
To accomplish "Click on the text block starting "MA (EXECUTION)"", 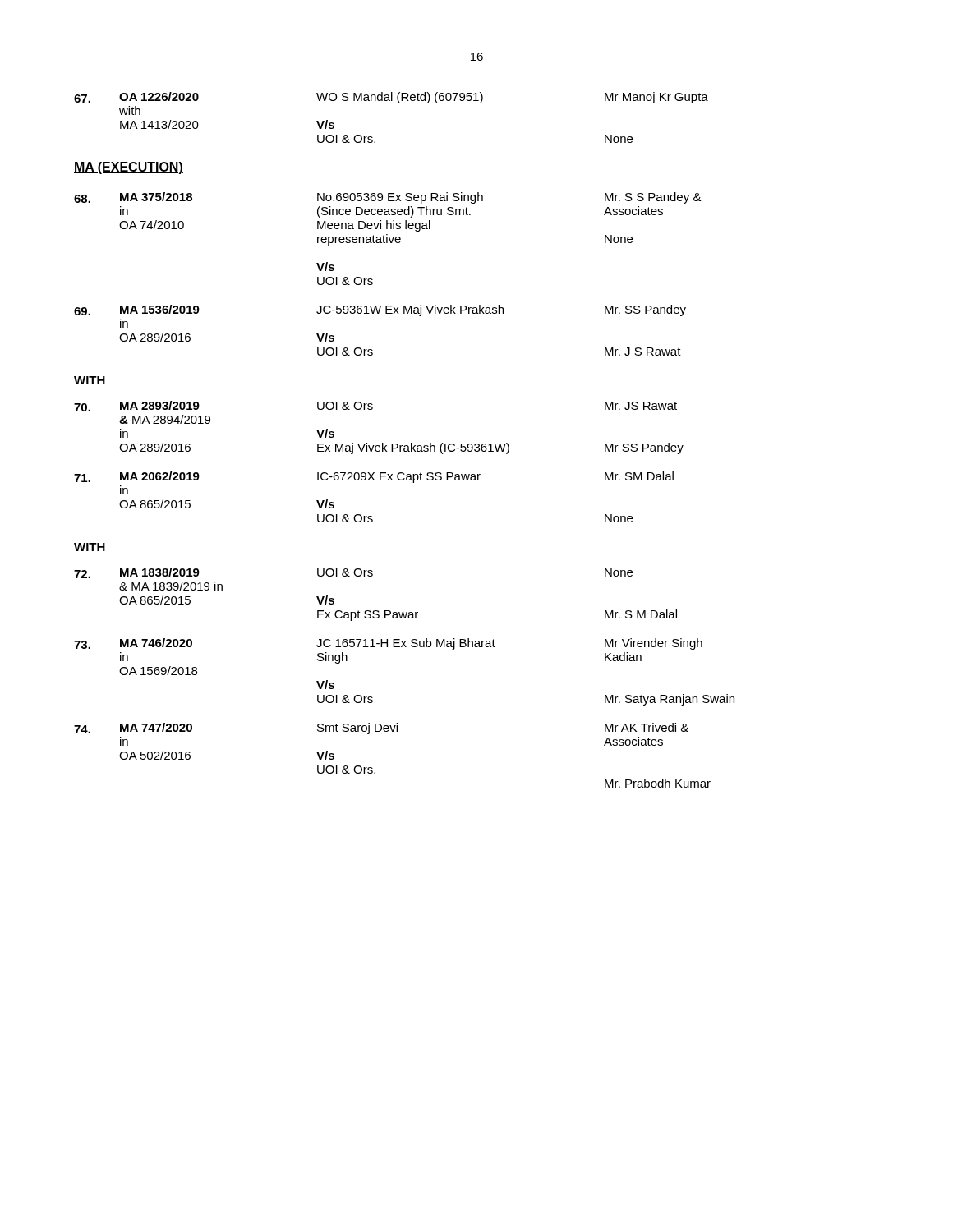I will (x=128, y=167).
